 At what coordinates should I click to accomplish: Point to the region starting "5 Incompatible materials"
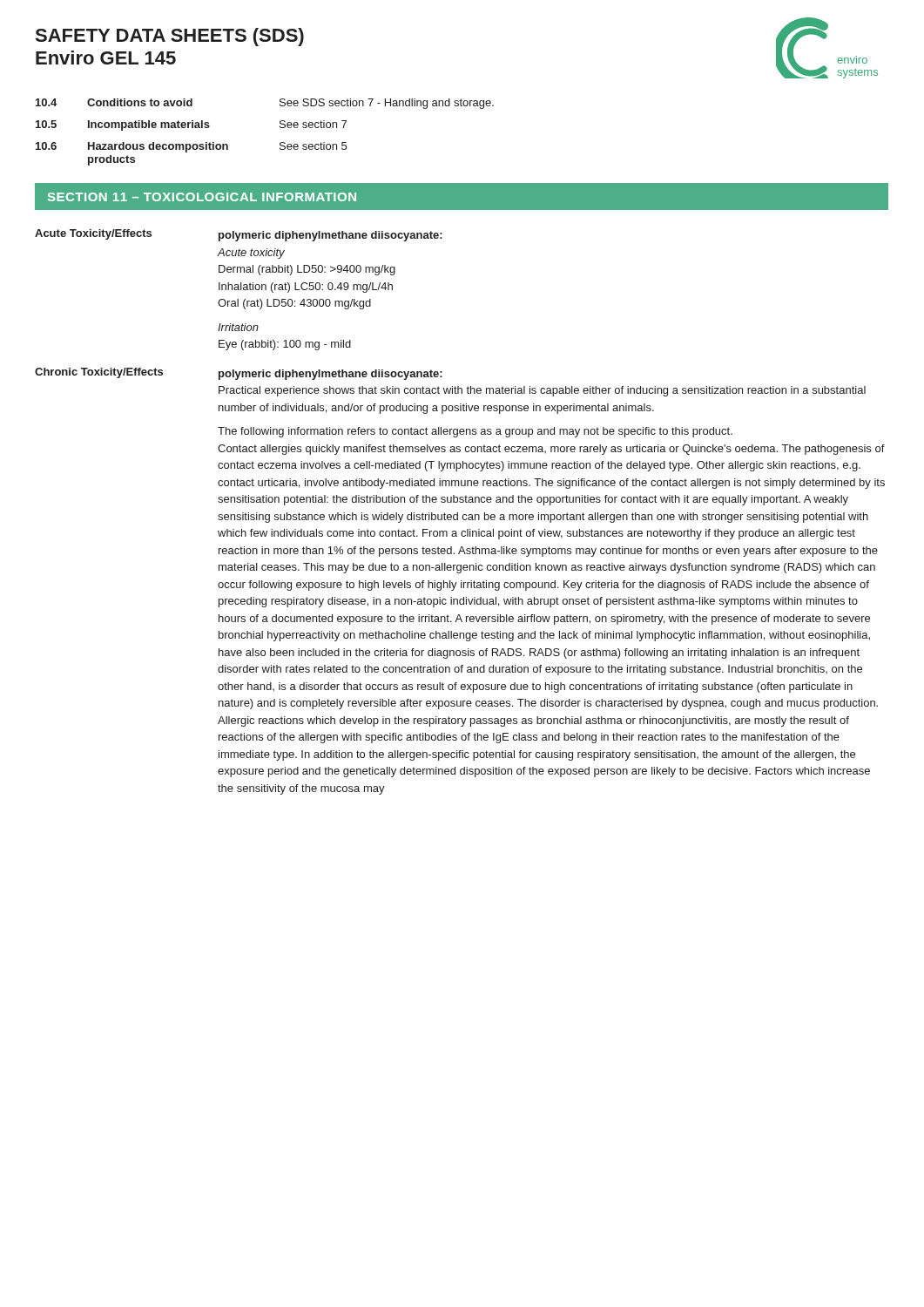[x=191, y=125]
